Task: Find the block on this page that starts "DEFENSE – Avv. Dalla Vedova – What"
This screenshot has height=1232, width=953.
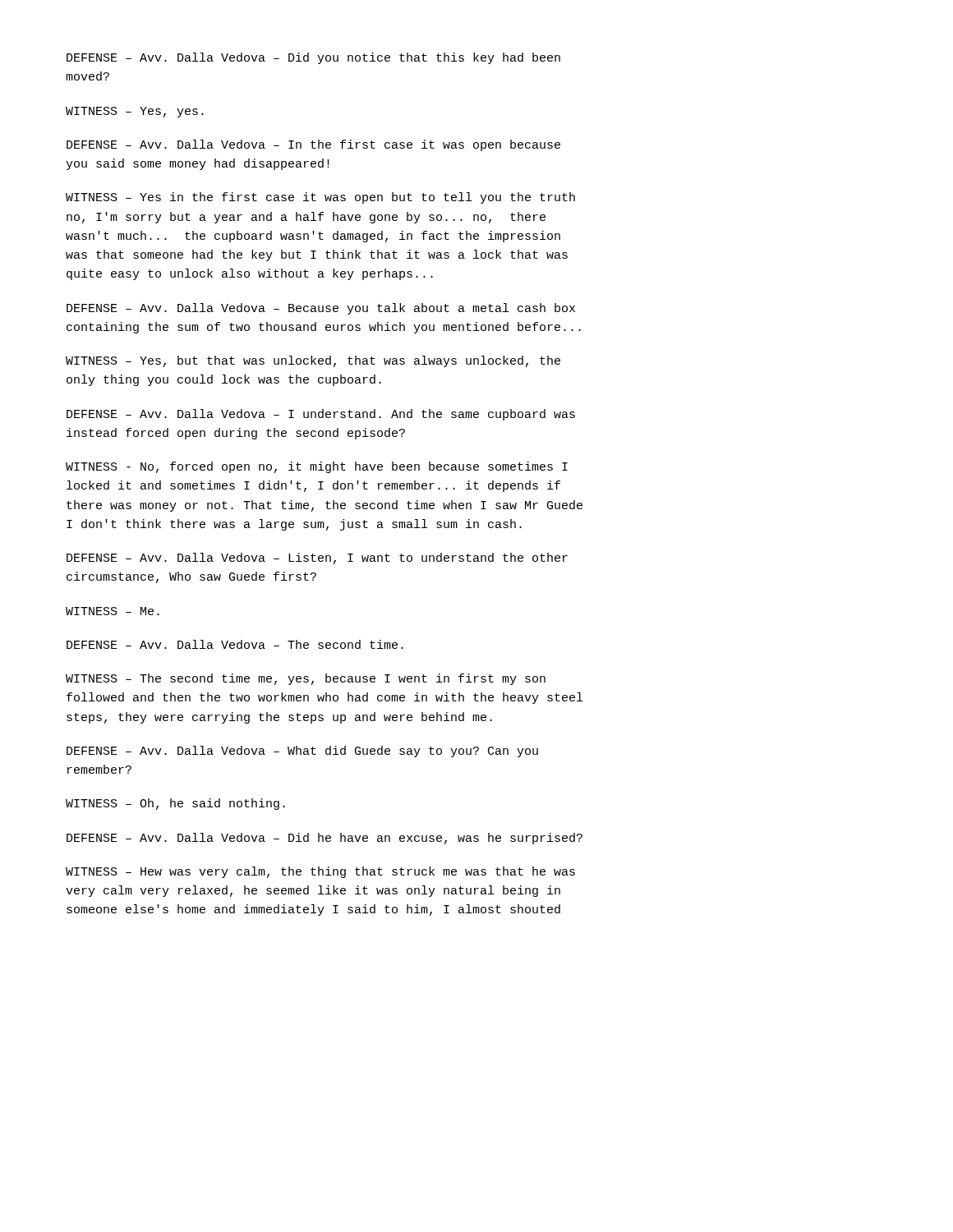Action: [302, 761]
